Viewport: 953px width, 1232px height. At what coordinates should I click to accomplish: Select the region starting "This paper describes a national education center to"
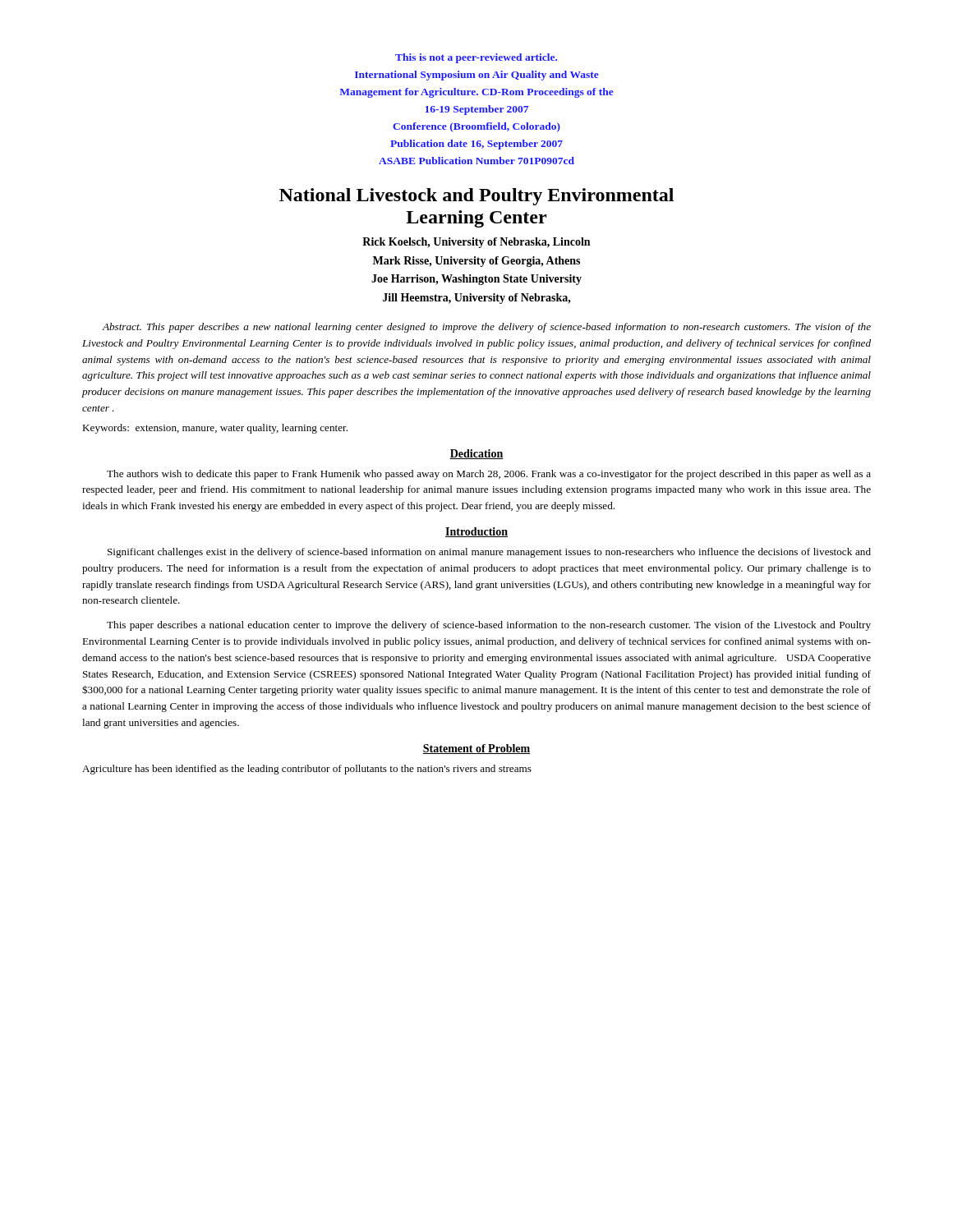tap(476, 674)
